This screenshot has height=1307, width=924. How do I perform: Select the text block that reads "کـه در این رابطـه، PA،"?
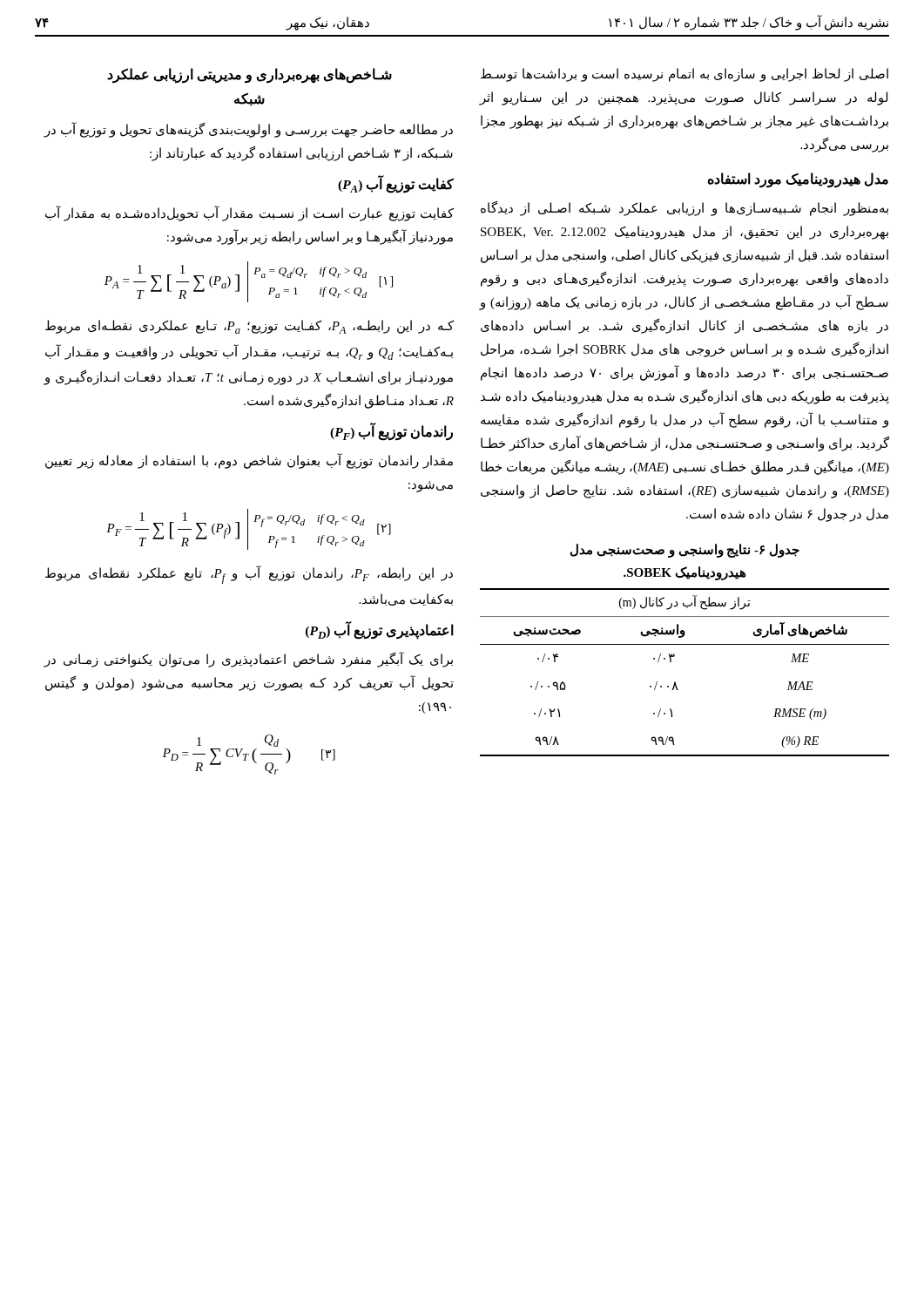pyautogui.click(x=249, y=363)
